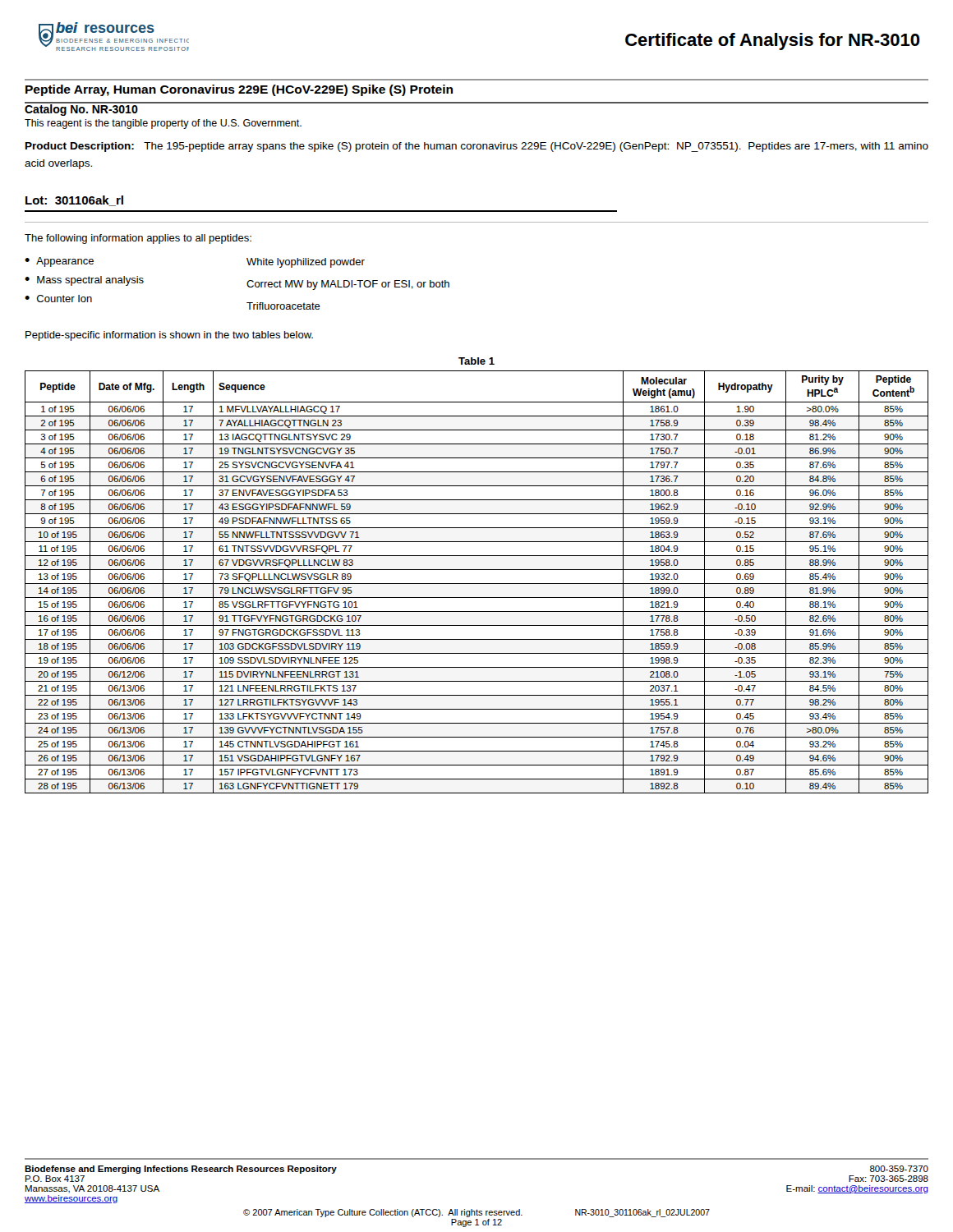Point to the block starting "• Appearance"

pos(59,260)
